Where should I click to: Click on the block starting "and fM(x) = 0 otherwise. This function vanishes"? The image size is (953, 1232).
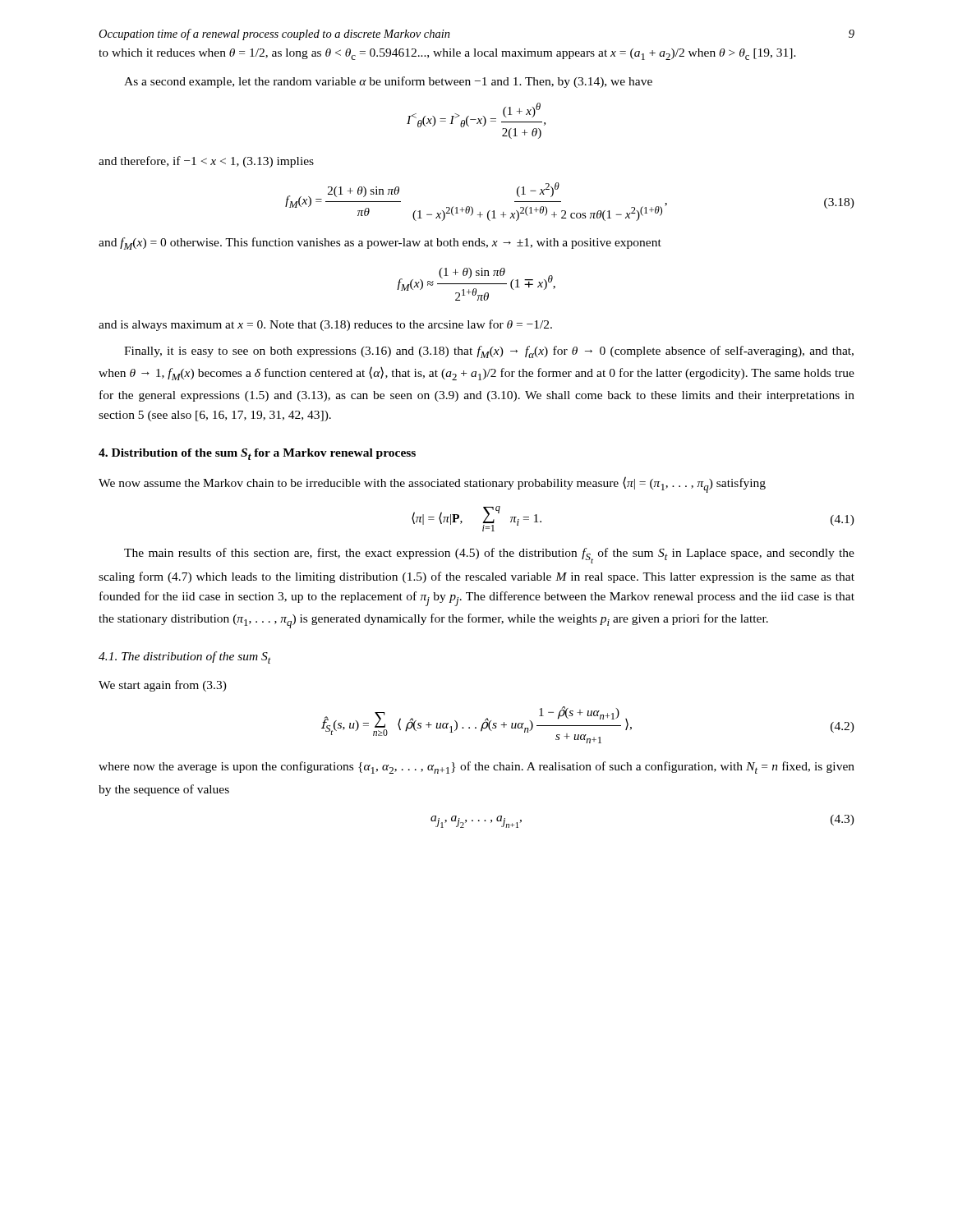(476, 244)
